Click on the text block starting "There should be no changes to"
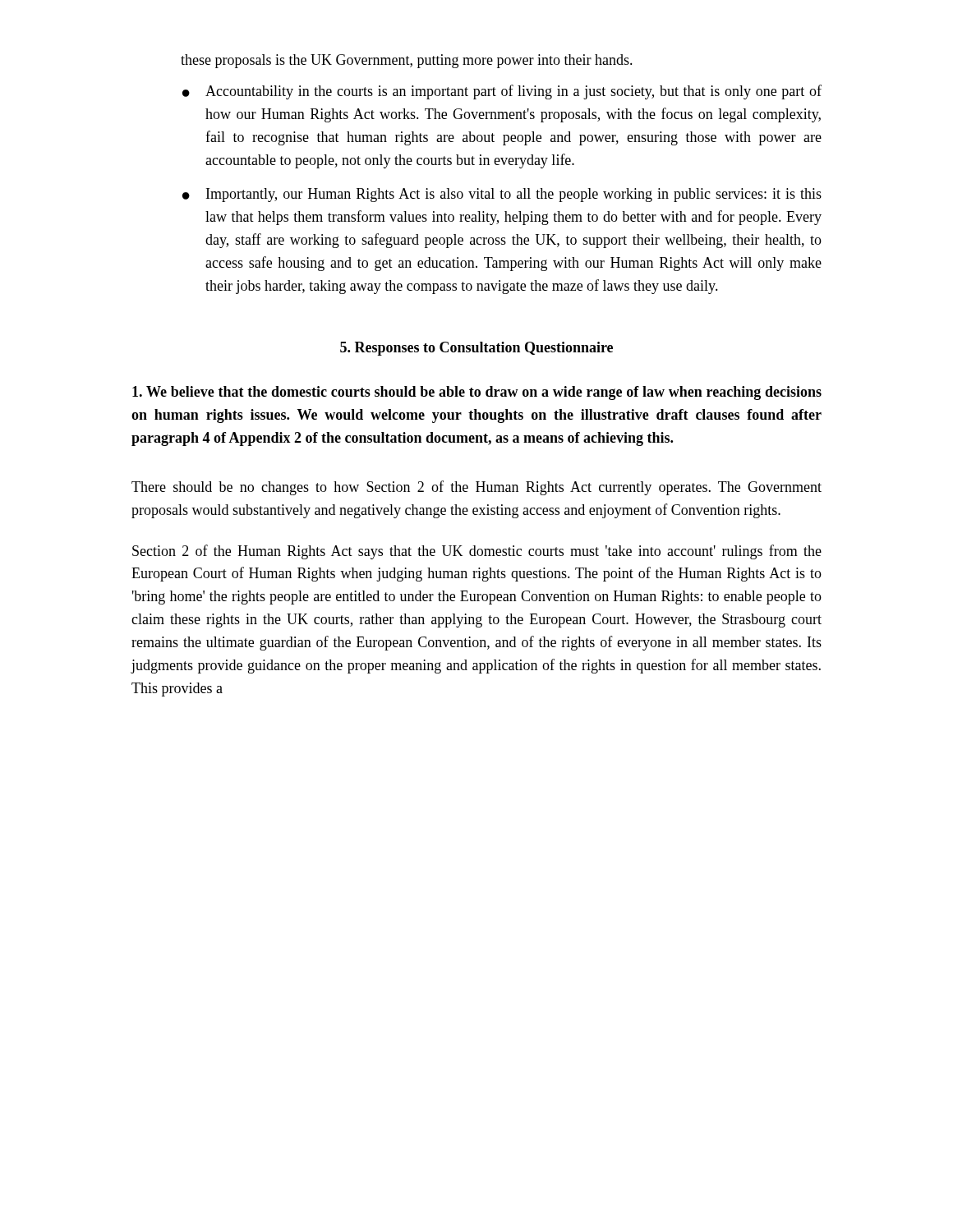 tap(476, 498)
